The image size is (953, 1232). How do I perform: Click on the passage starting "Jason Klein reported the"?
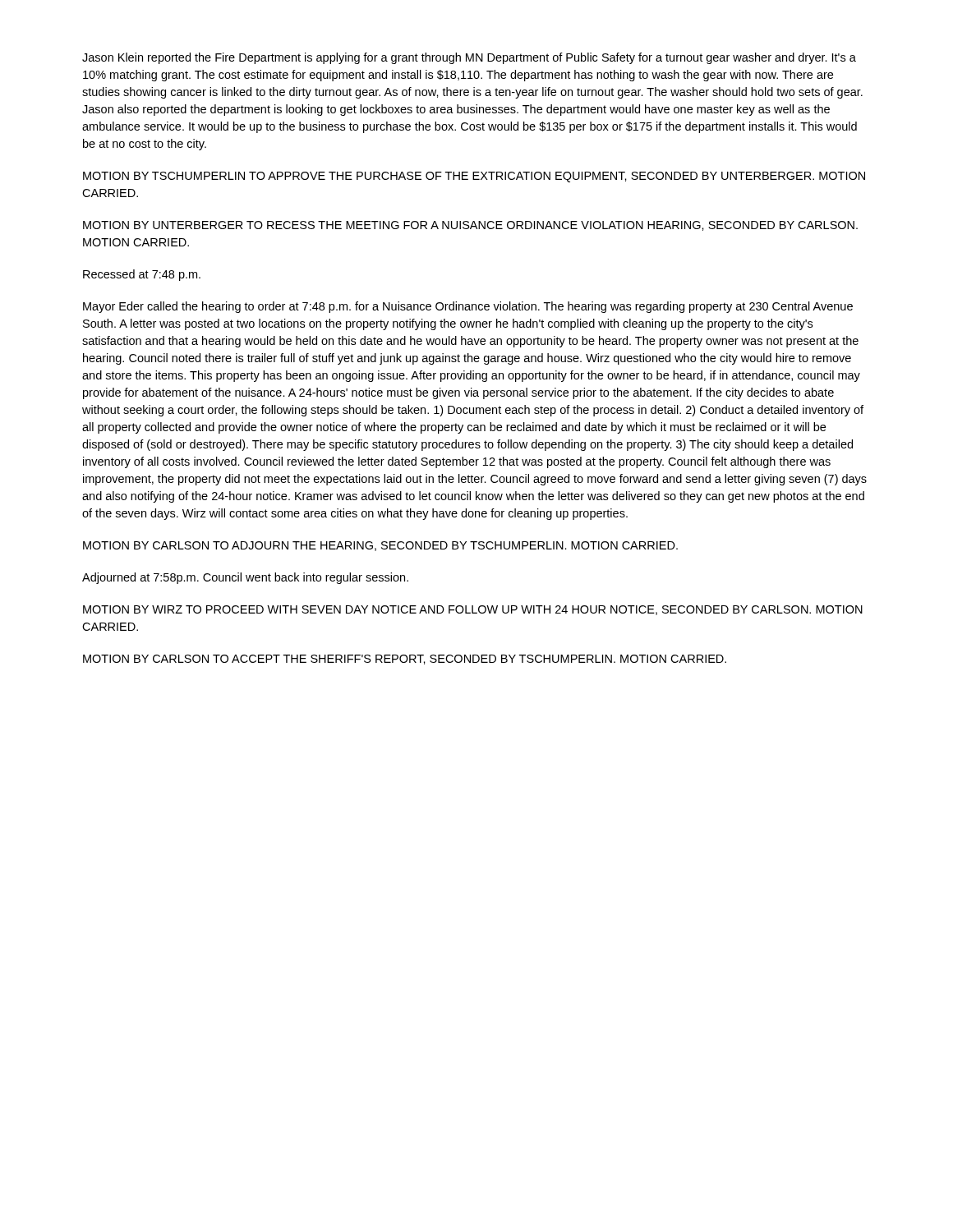click(473, 101)
